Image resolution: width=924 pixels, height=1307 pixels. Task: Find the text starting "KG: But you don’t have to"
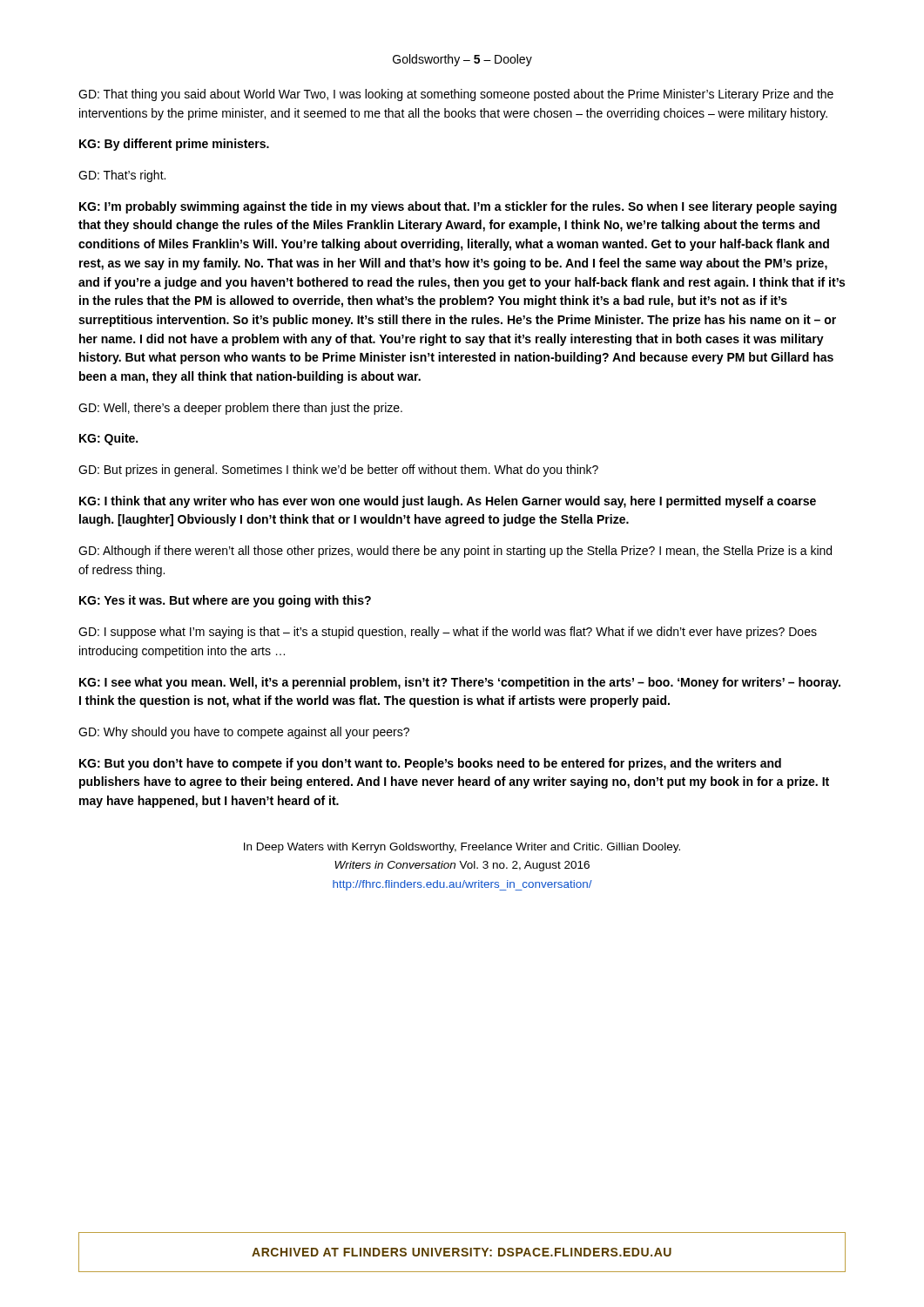pos(454,782)
